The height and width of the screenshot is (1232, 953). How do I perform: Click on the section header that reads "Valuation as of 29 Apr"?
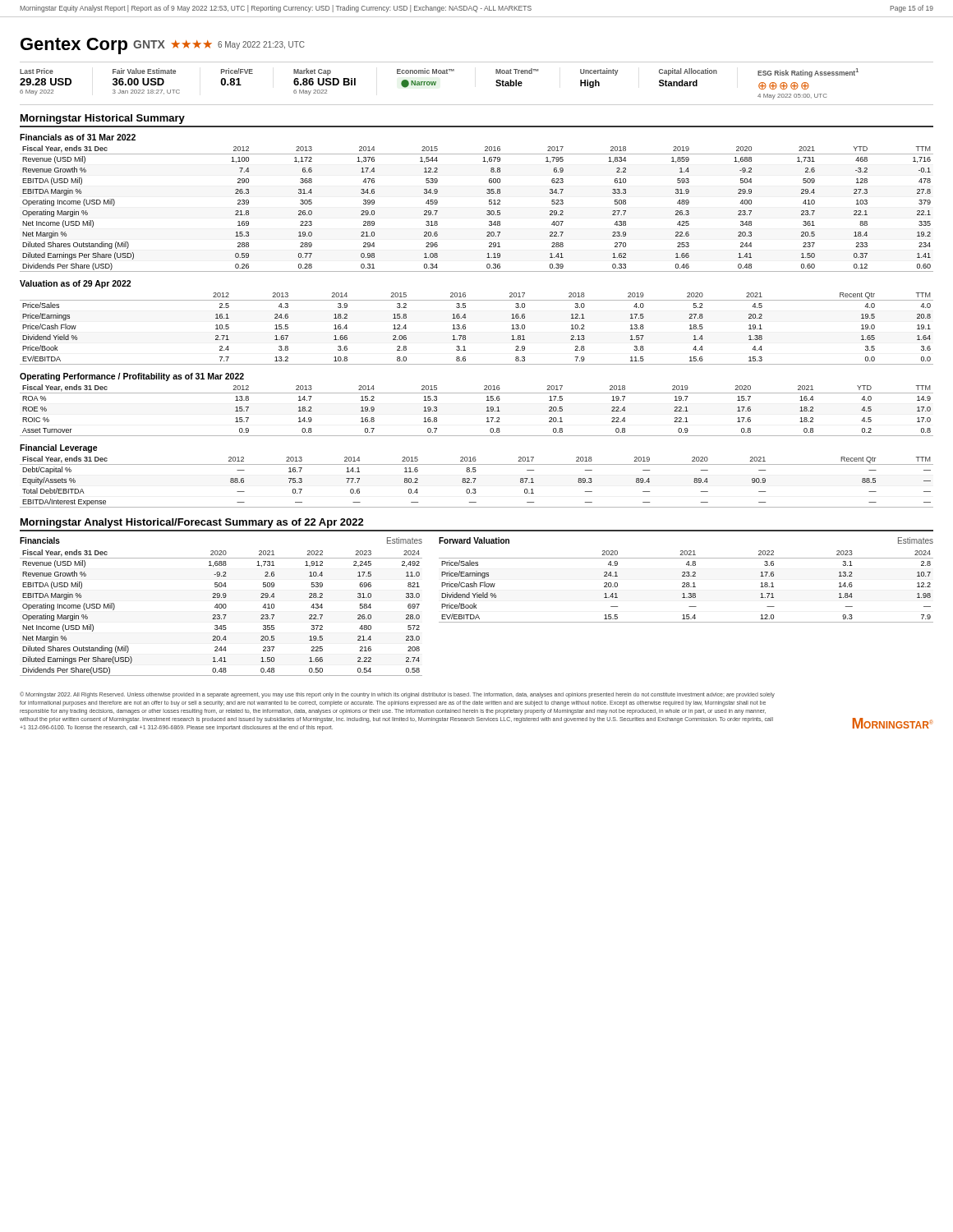[75, 283]
